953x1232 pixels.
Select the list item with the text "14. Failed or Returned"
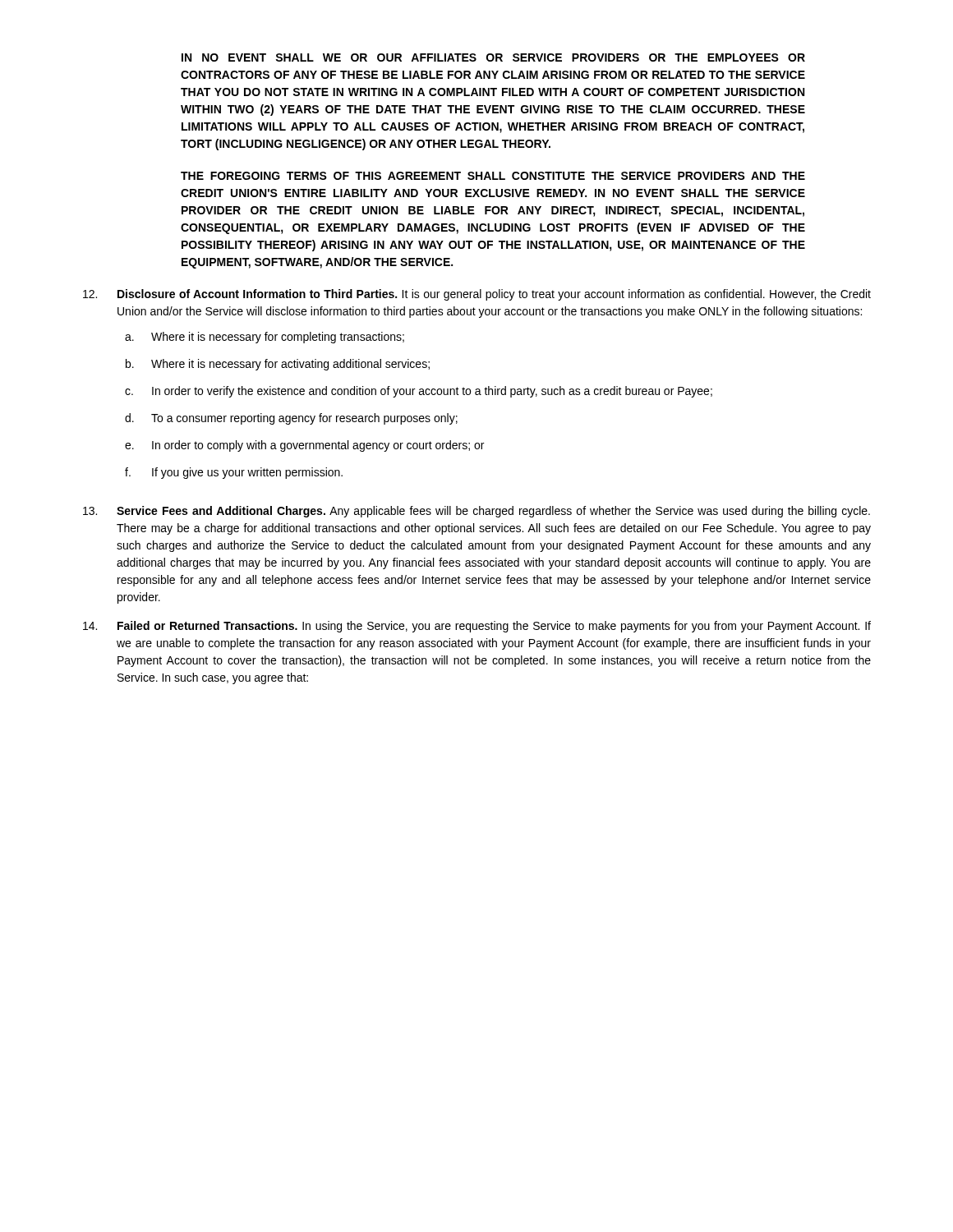coord(476,652)
